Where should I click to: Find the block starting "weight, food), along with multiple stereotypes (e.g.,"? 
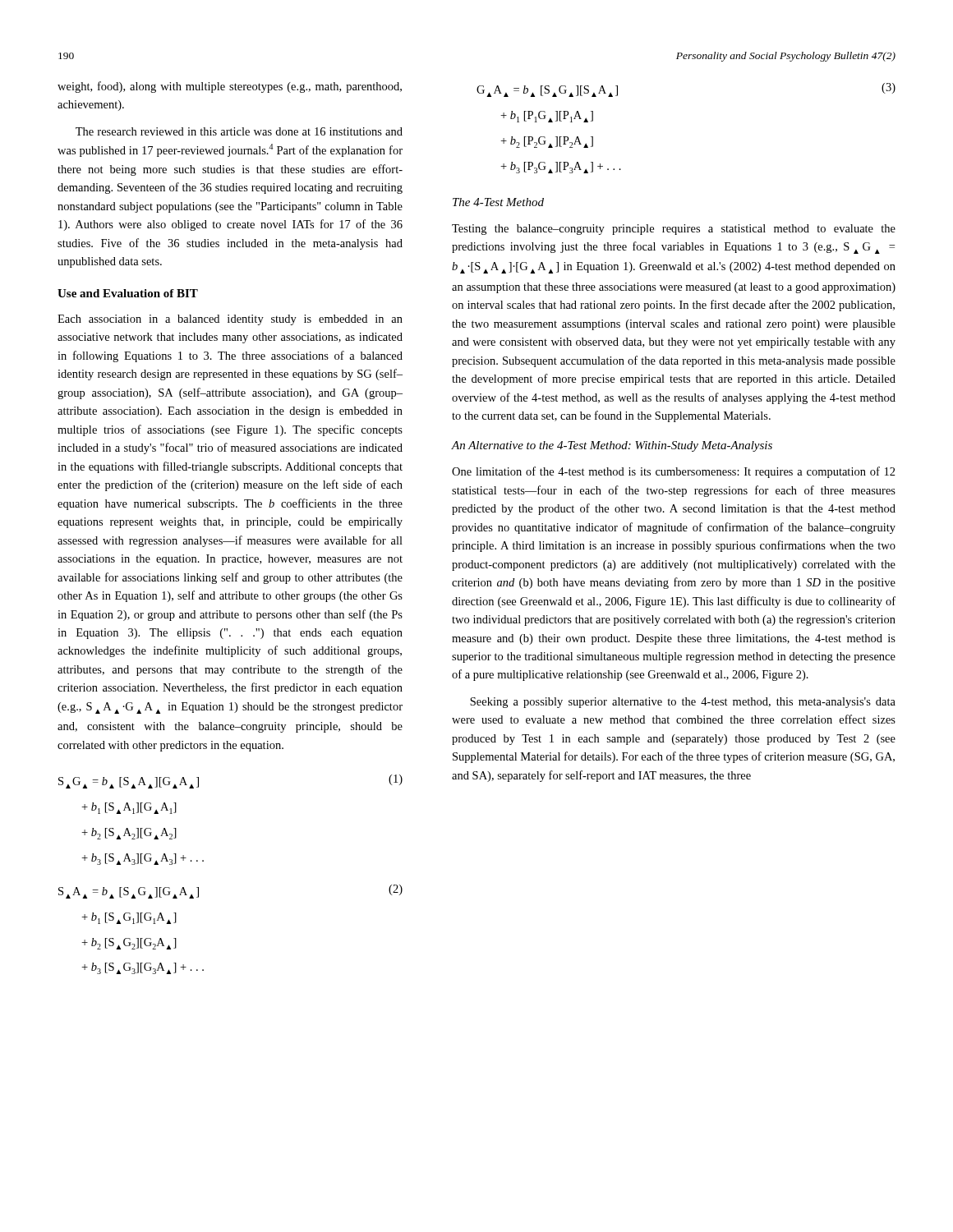pos(230,174)
